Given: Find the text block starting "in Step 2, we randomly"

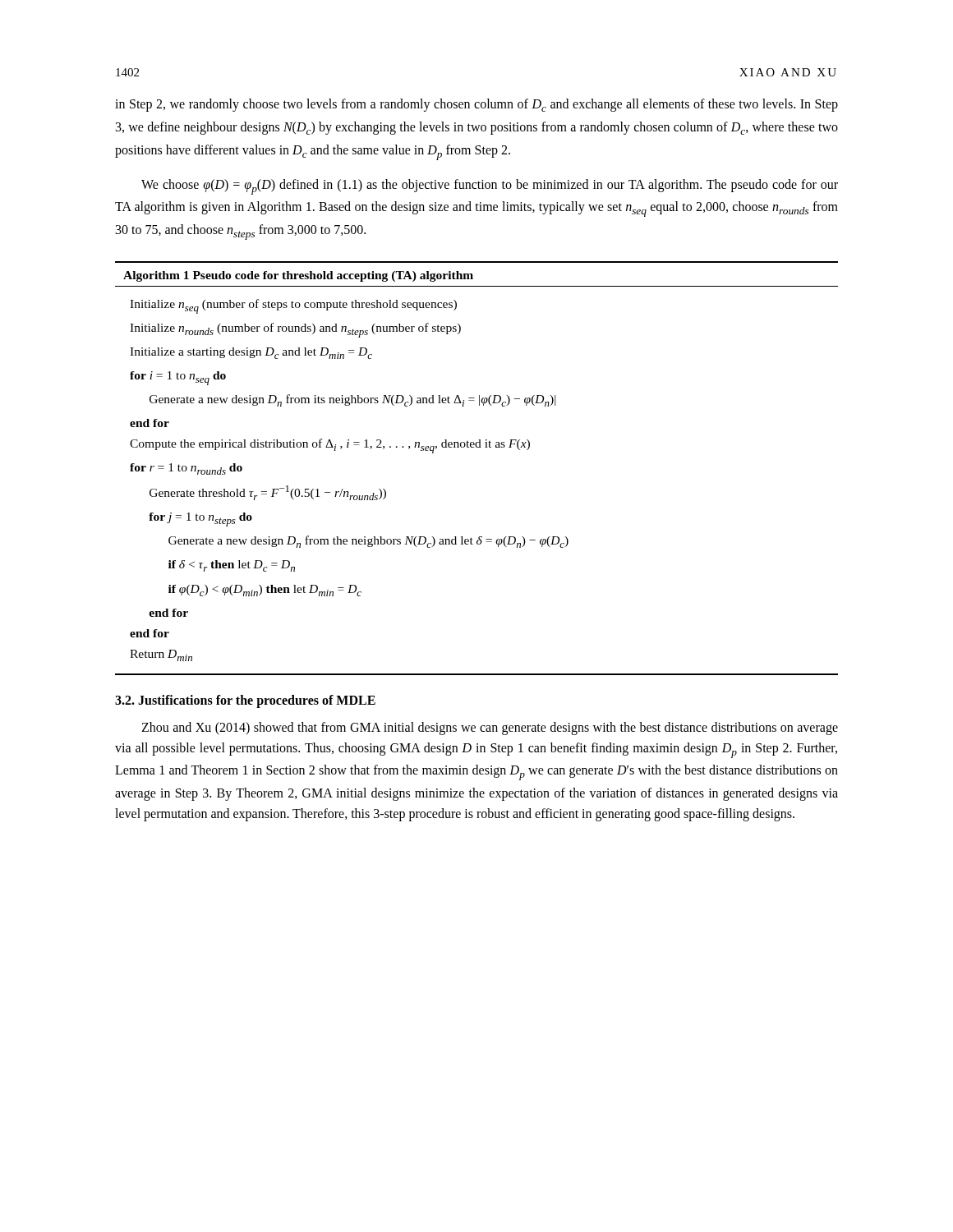Looking at the screenshot, I should click(x=476, y=129).
